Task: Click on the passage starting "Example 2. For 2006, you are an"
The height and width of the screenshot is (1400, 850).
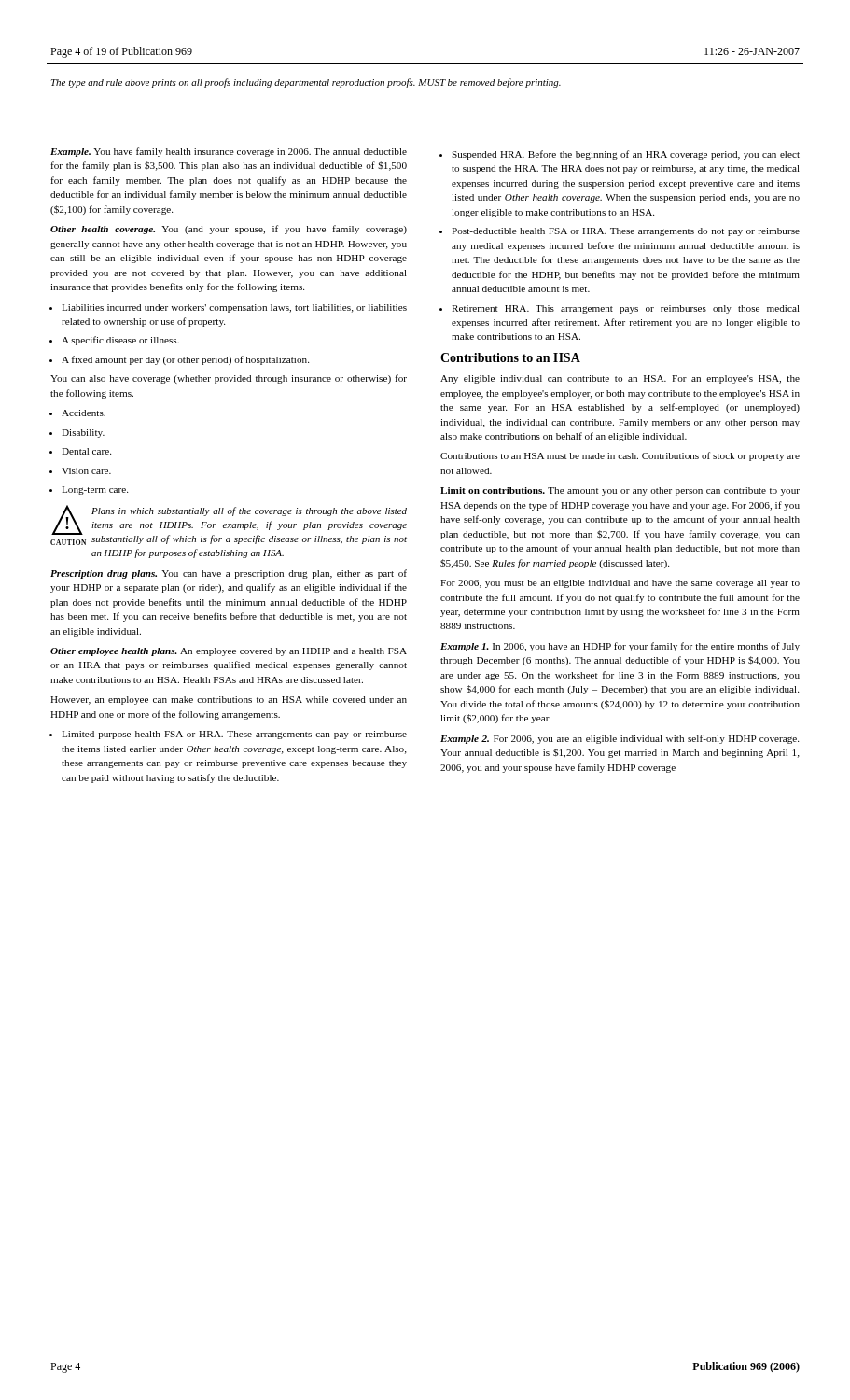Action: coord(620,753)
